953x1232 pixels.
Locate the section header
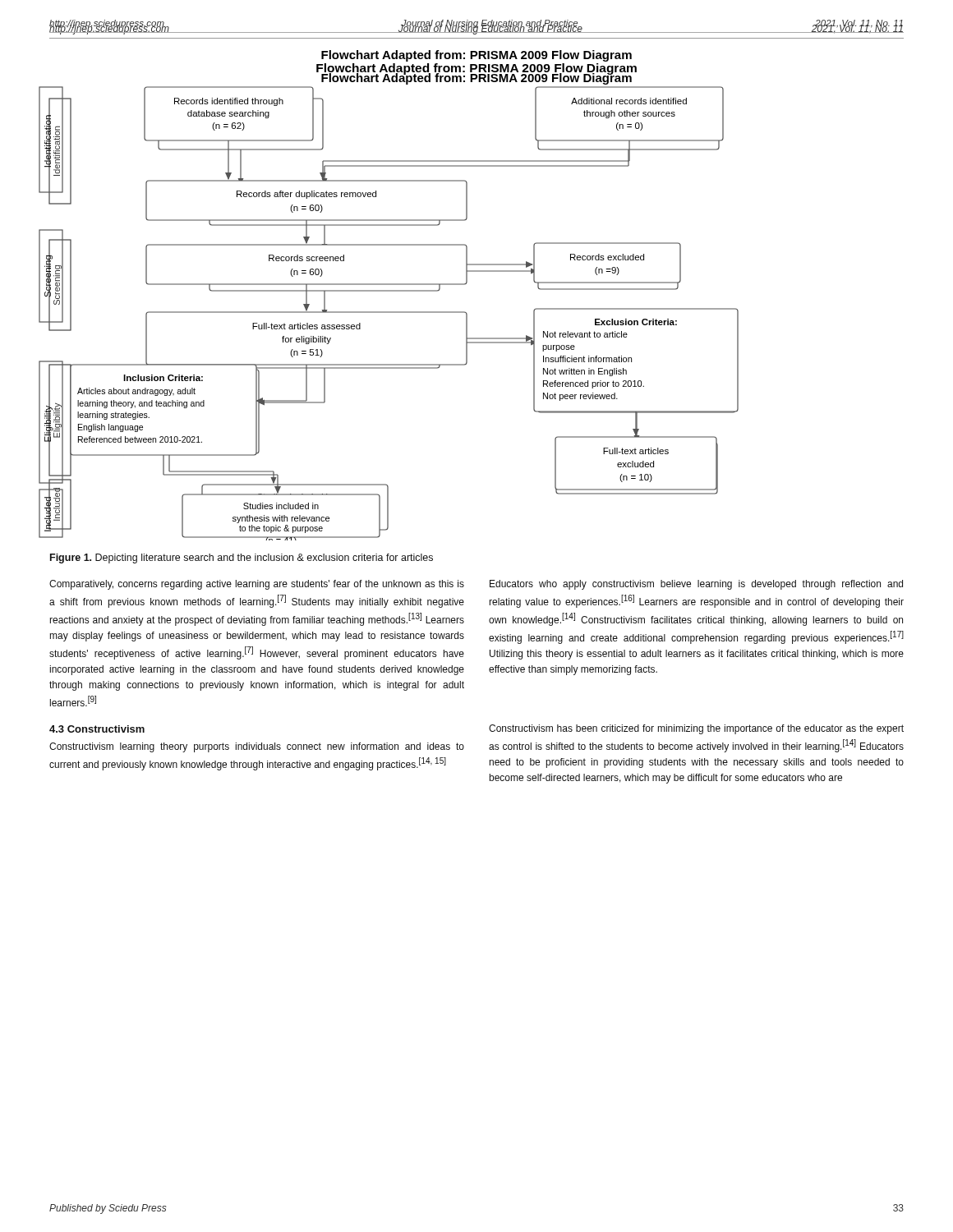(x=97, y=729)
